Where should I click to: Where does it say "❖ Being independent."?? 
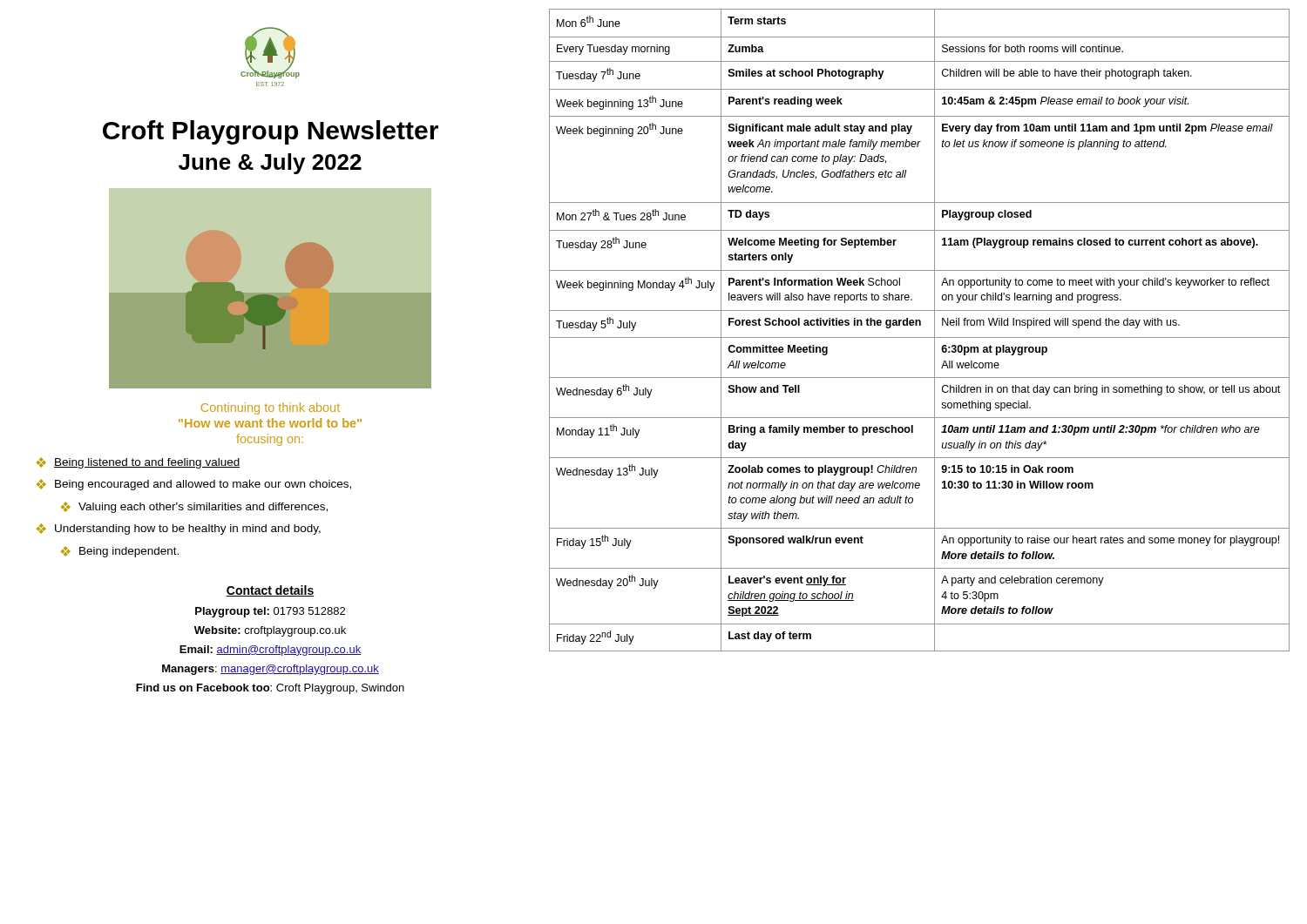120,552
